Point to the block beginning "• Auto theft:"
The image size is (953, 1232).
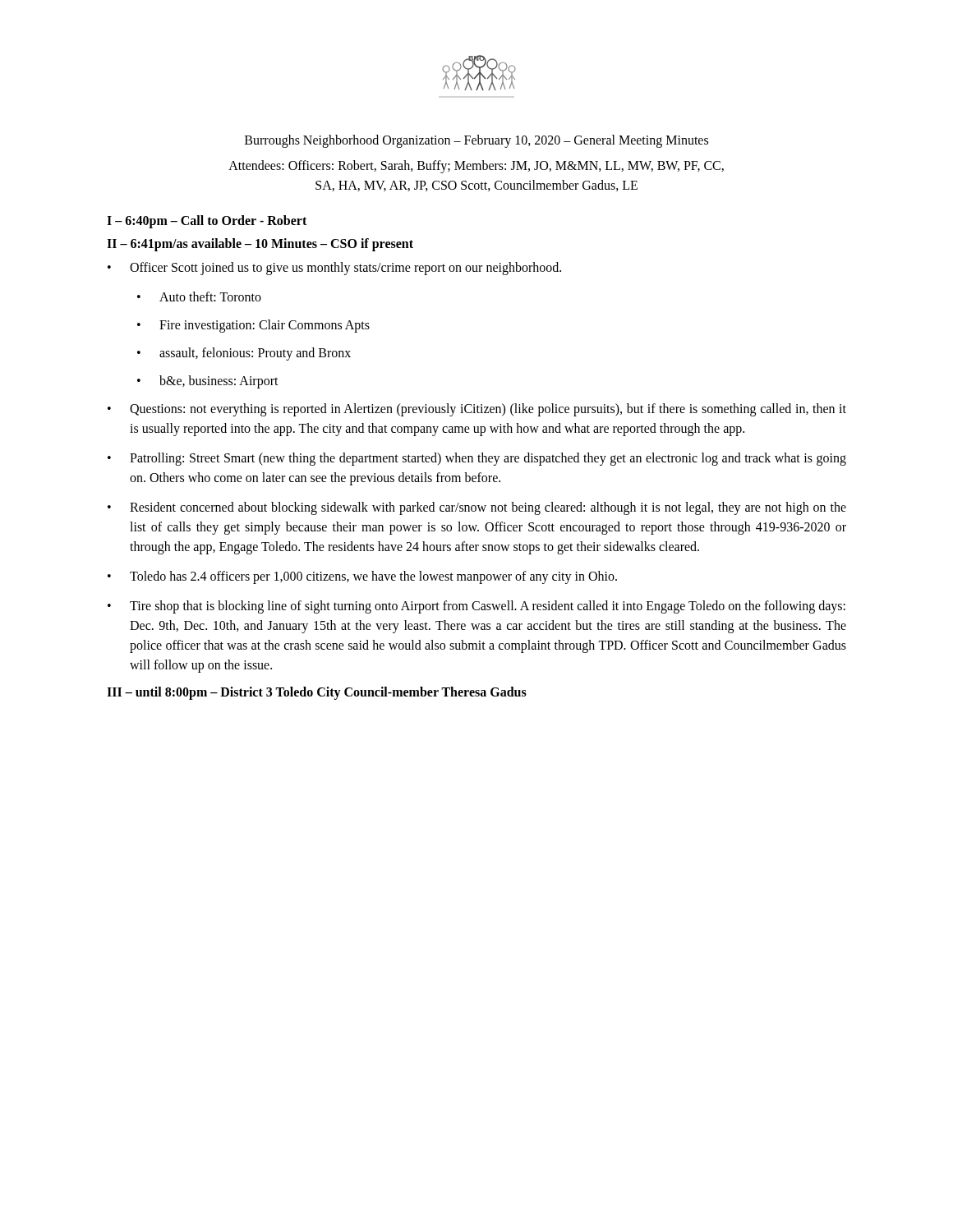tap(199, 297)
